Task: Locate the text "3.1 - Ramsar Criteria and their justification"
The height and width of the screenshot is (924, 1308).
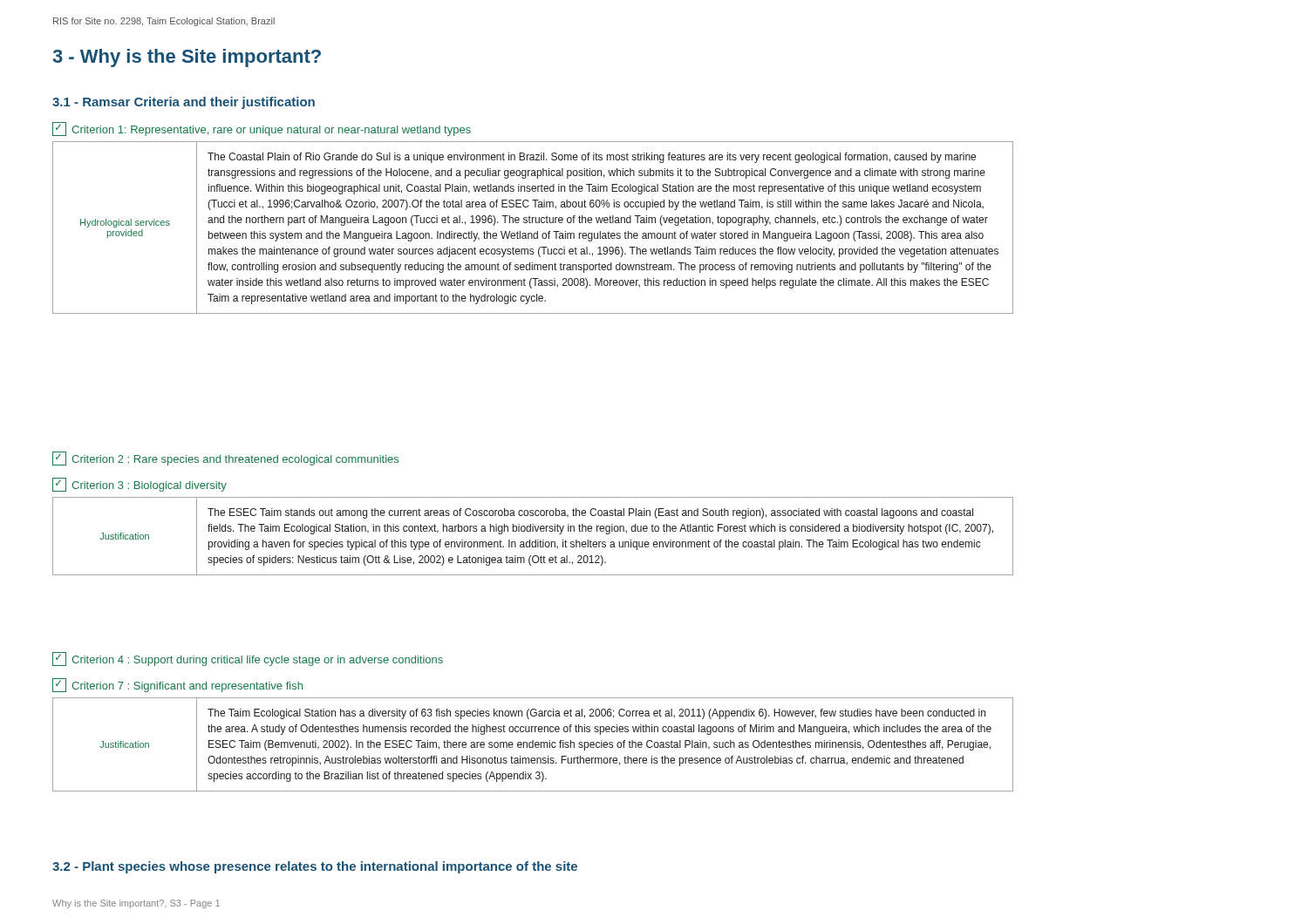Action: click(x=184, y=102)
